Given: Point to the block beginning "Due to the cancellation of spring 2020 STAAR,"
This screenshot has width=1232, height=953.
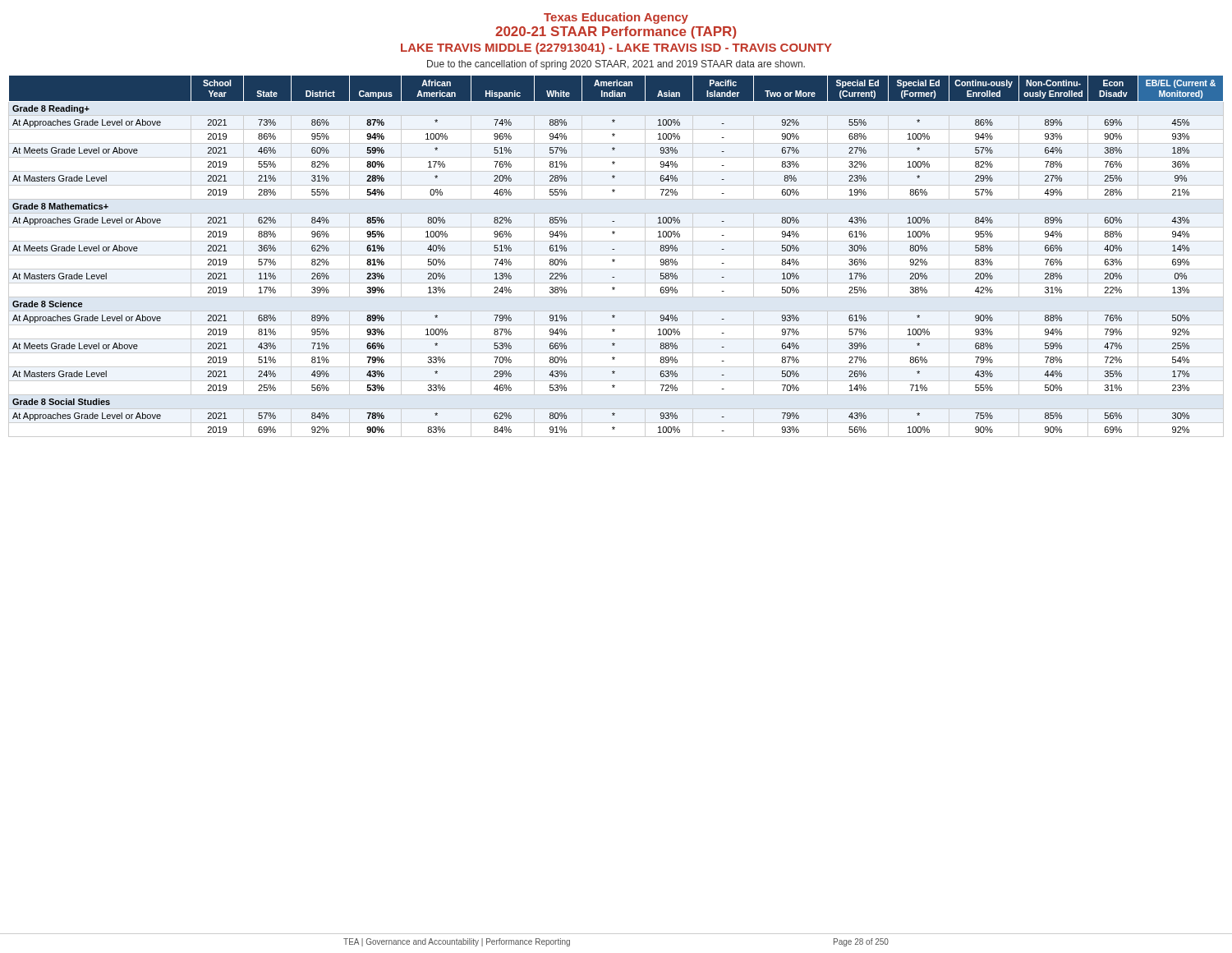Looking at the screenshot, I should coord(616,64).
